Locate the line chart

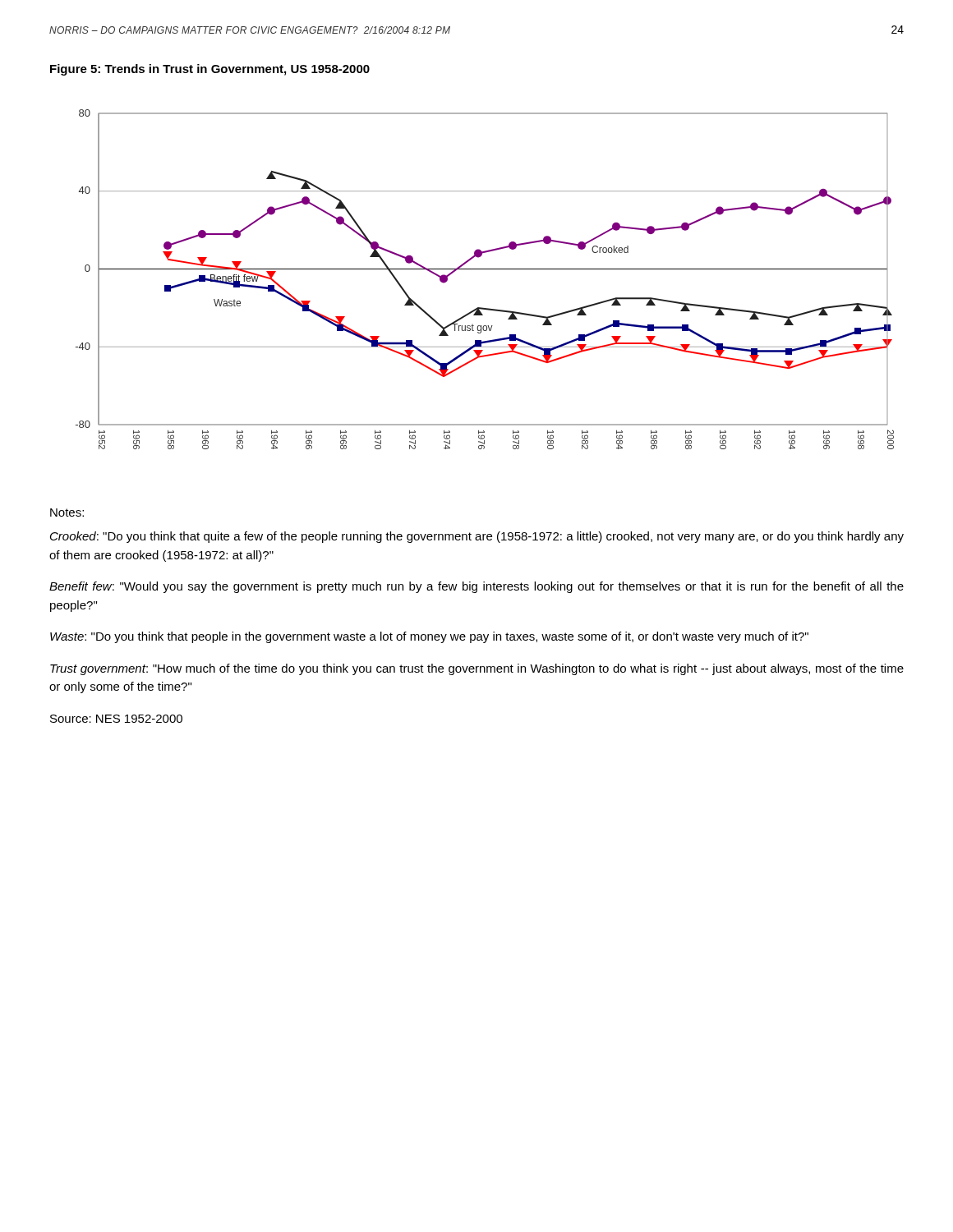coord(476,299)
